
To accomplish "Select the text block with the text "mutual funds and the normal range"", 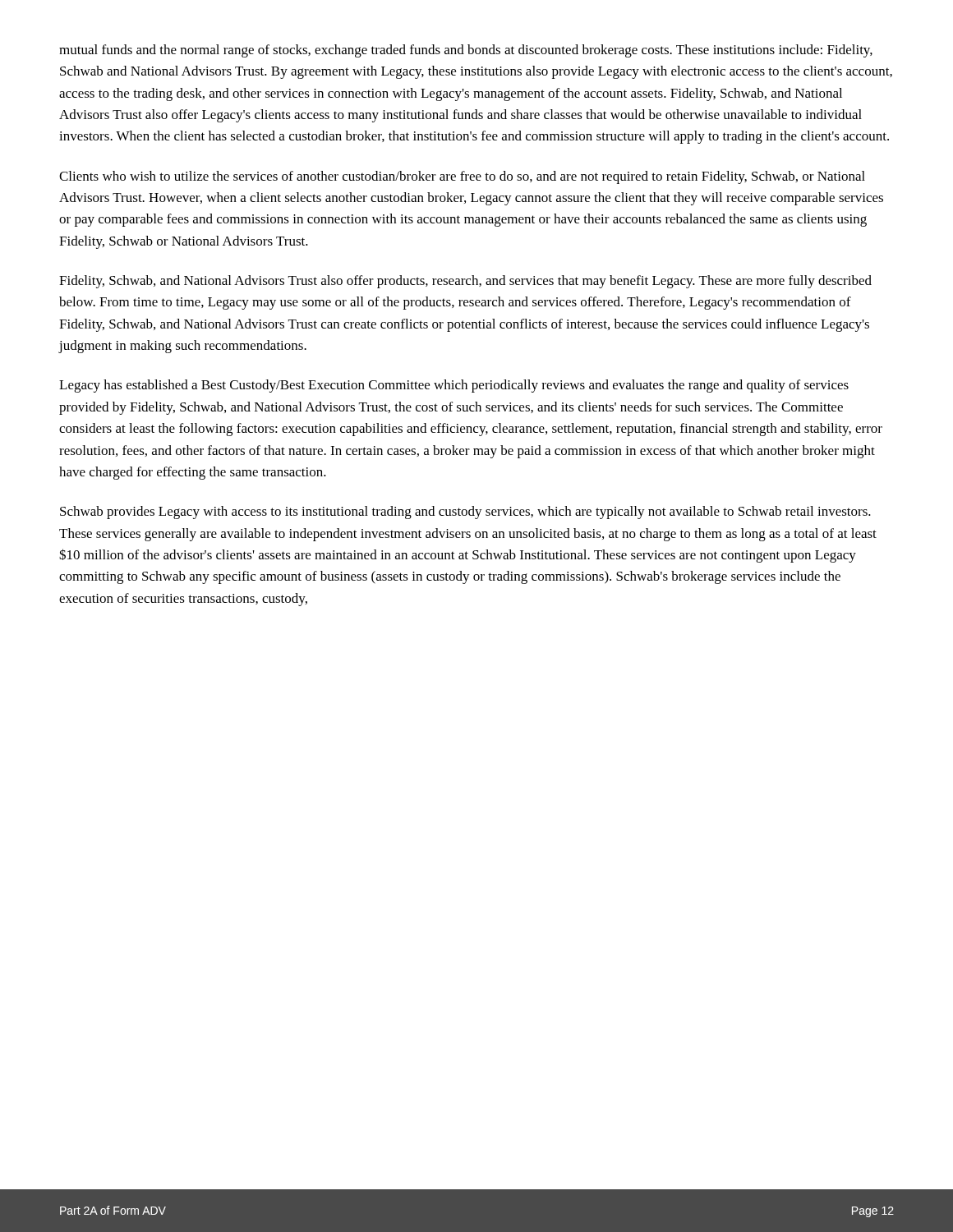I will pyautogui.click(x=476, y=93).
